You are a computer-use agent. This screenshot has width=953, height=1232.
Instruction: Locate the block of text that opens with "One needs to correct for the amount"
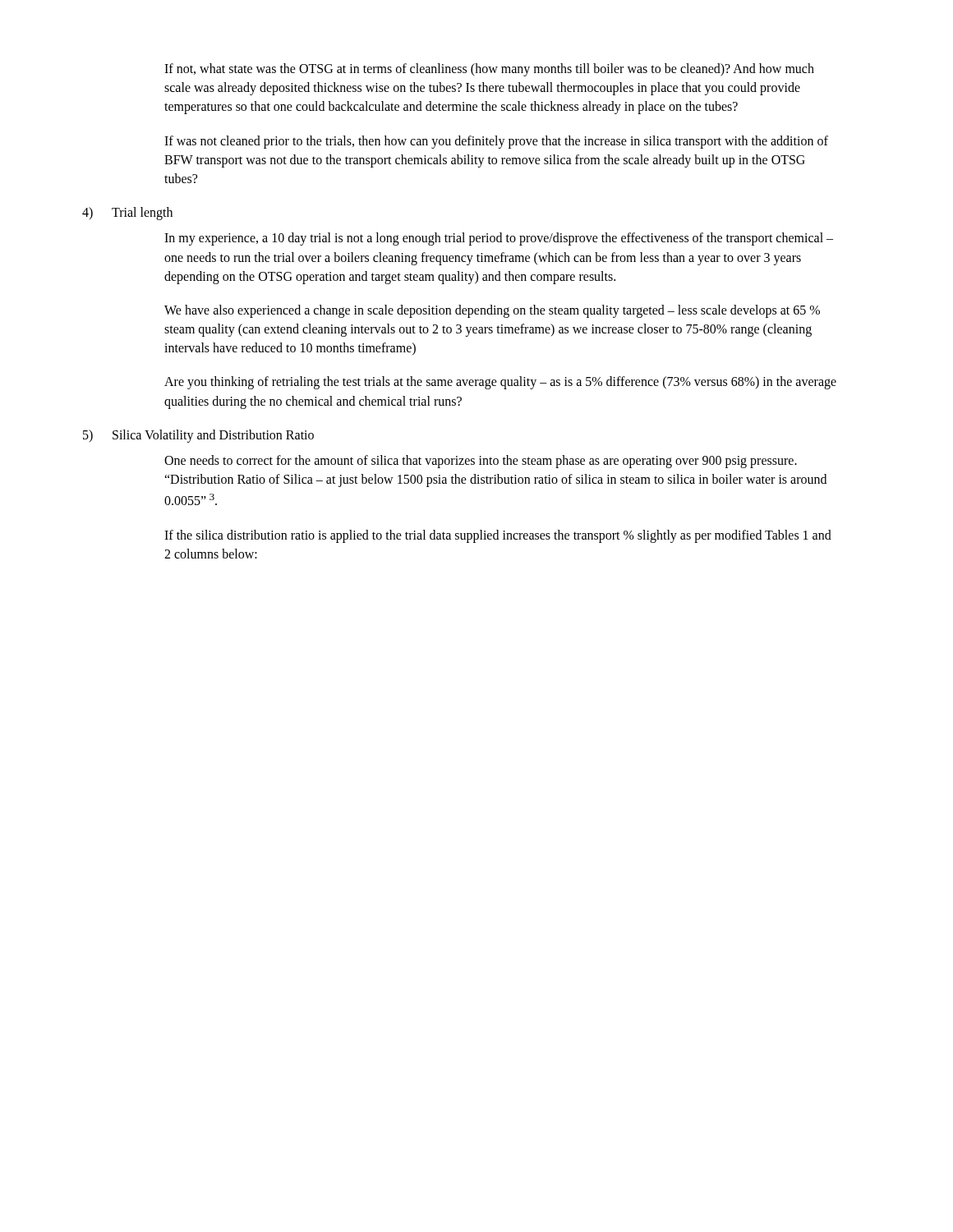(x=496, y=481)
